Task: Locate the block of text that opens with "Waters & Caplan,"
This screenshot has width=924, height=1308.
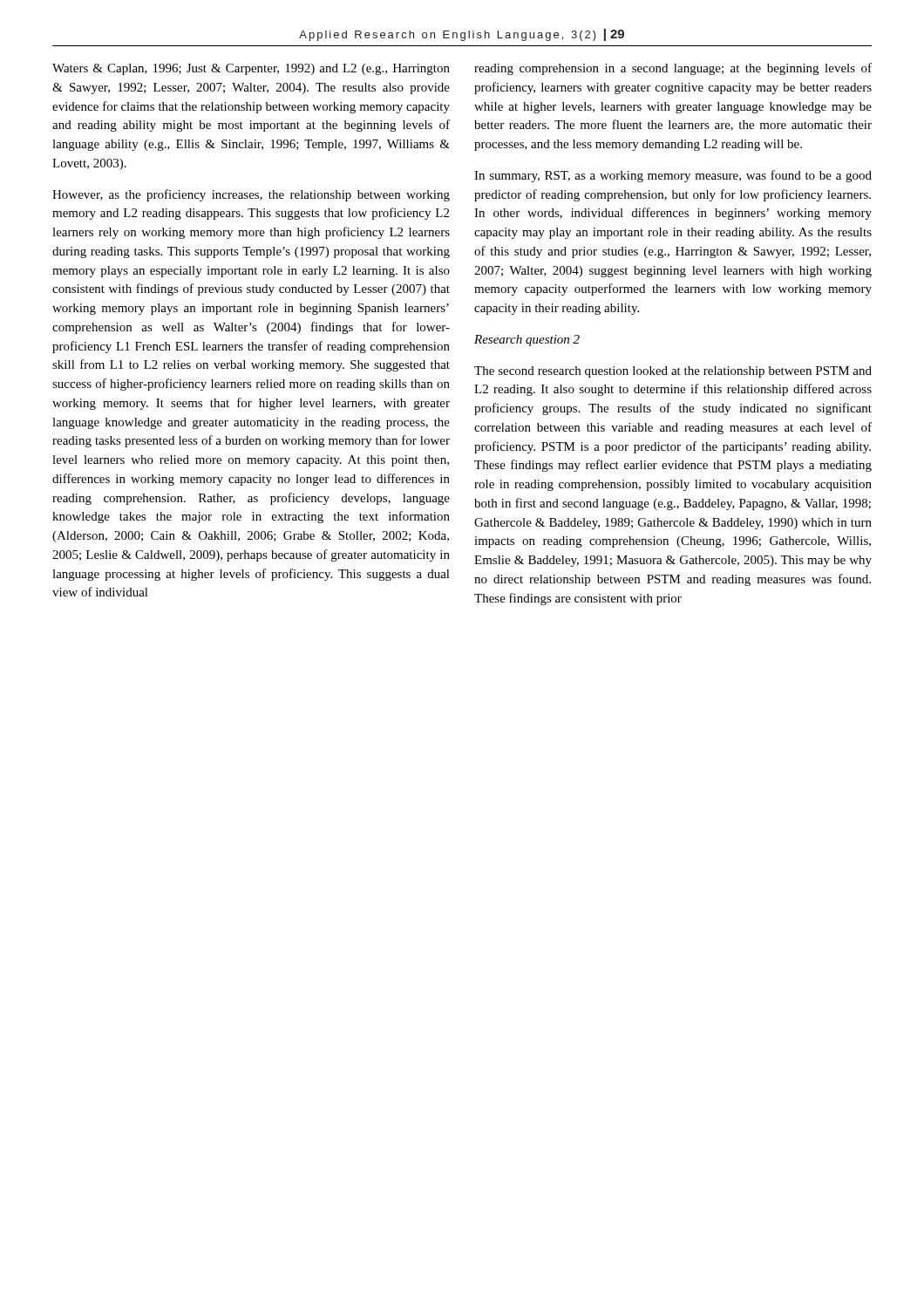Action: click(x=251, y=116)
